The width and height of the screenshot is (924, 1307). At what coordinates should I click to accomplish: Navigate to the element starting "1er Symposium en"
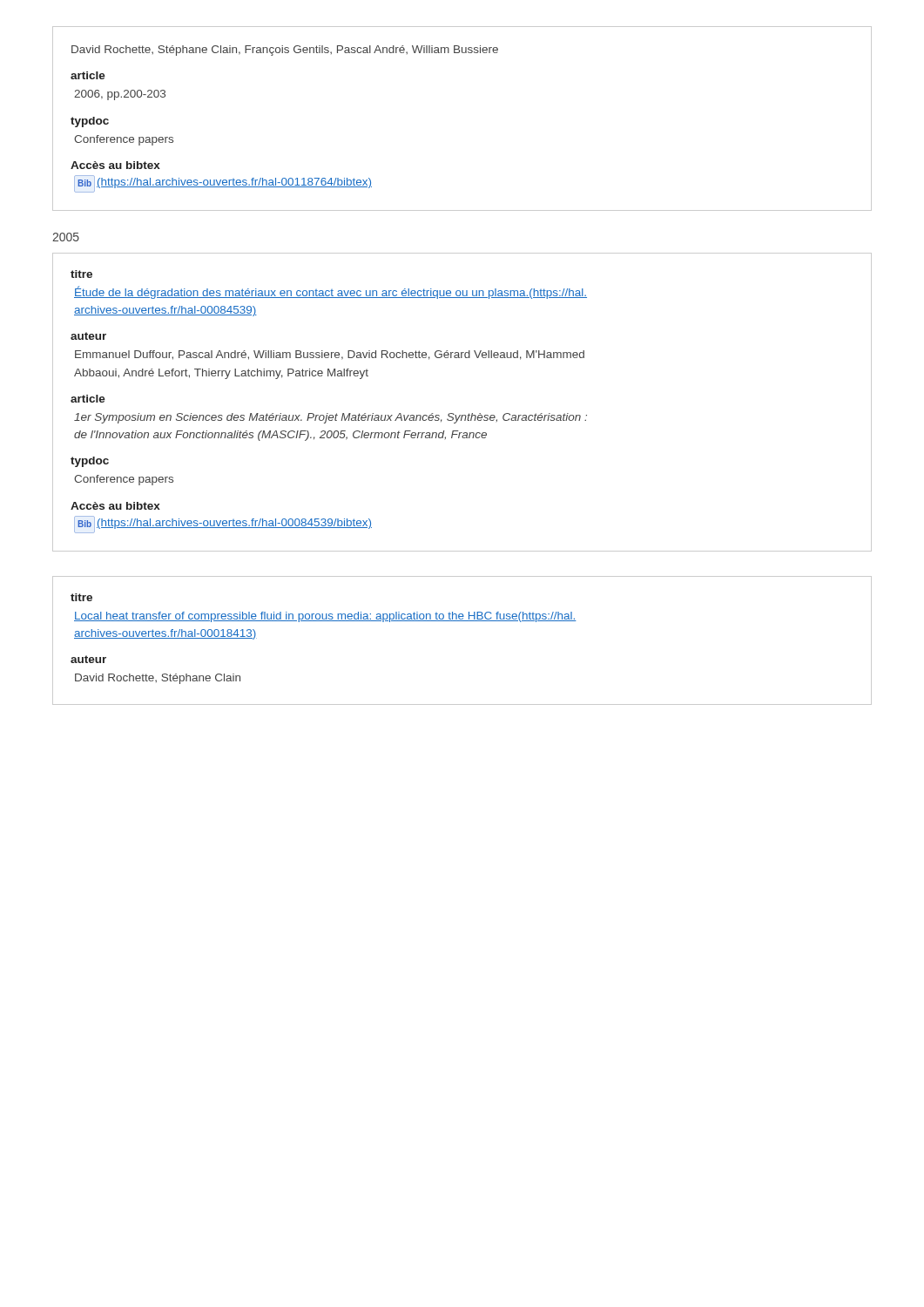pos(331,425)
